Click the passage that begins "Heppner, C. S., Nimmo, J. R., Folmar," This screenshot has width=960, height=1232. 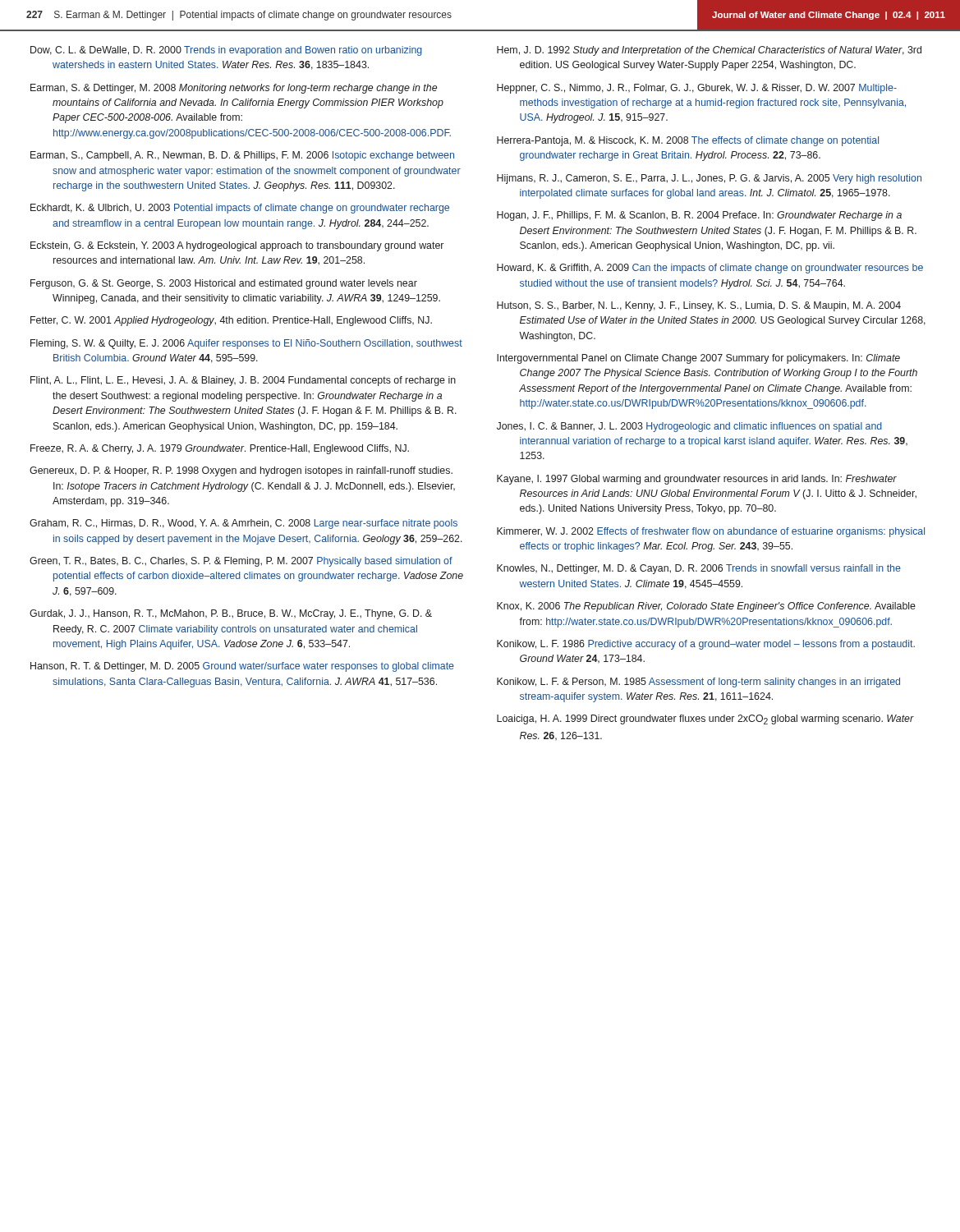click(702, 103)
